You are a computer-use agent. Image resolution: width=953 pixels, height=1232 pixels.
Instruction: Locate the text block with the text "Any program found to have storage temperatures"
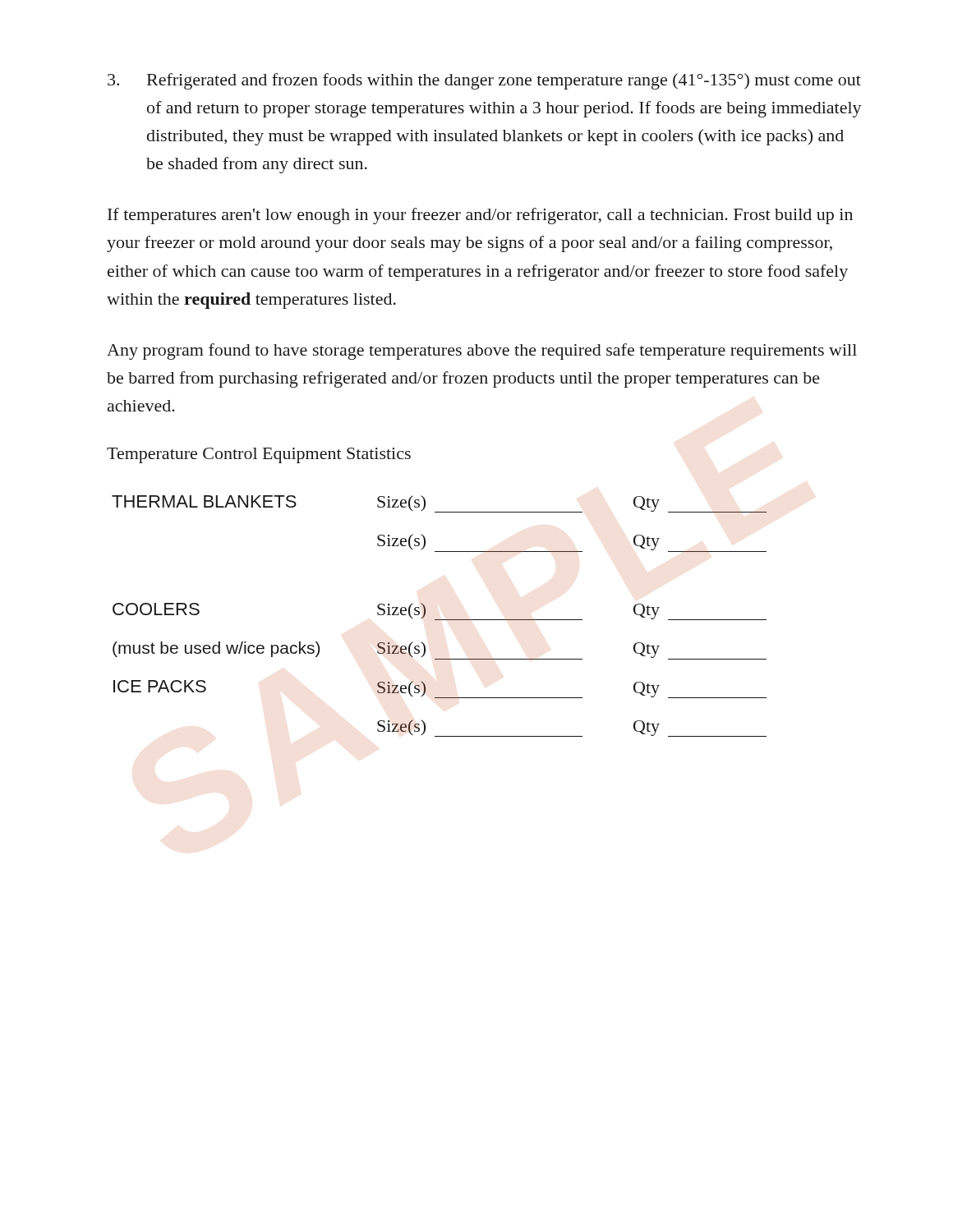point(482,377)
